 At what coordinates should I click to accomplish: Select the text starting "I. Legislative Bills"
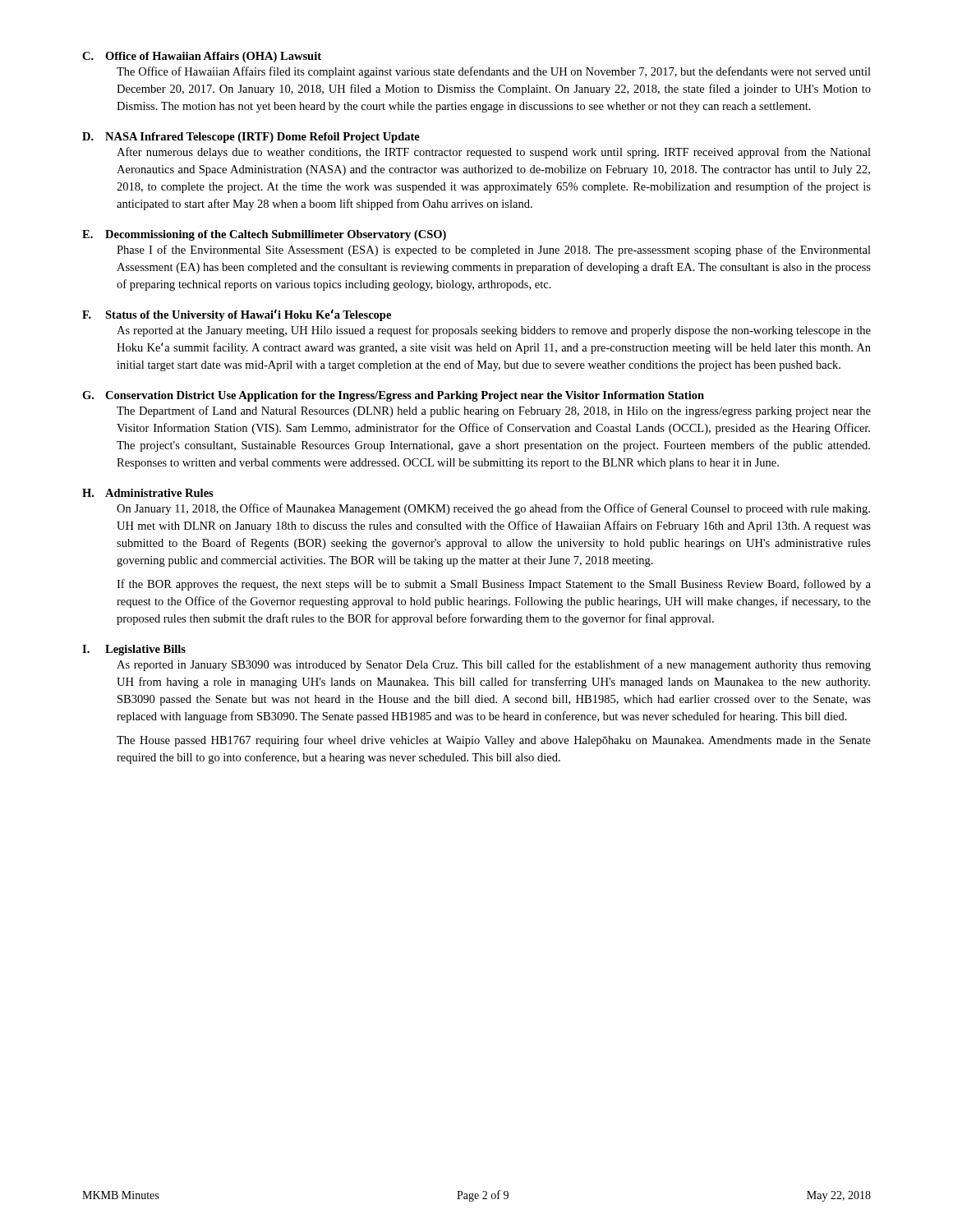(x=134, y=650)
